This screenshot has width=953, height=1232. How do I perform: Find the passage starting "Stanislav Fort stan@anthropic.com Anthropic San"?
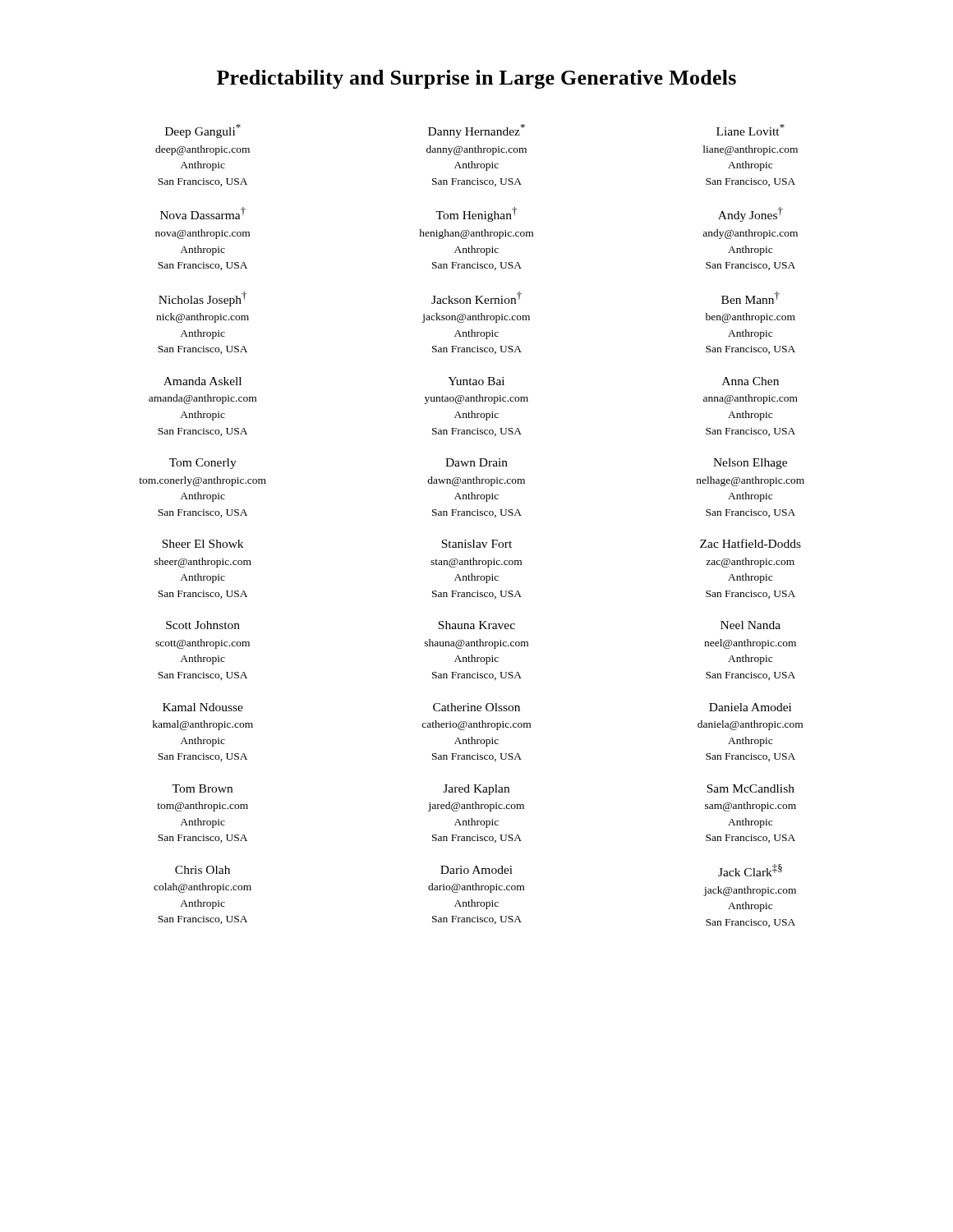pyautogui.click(x=476, y=568)
